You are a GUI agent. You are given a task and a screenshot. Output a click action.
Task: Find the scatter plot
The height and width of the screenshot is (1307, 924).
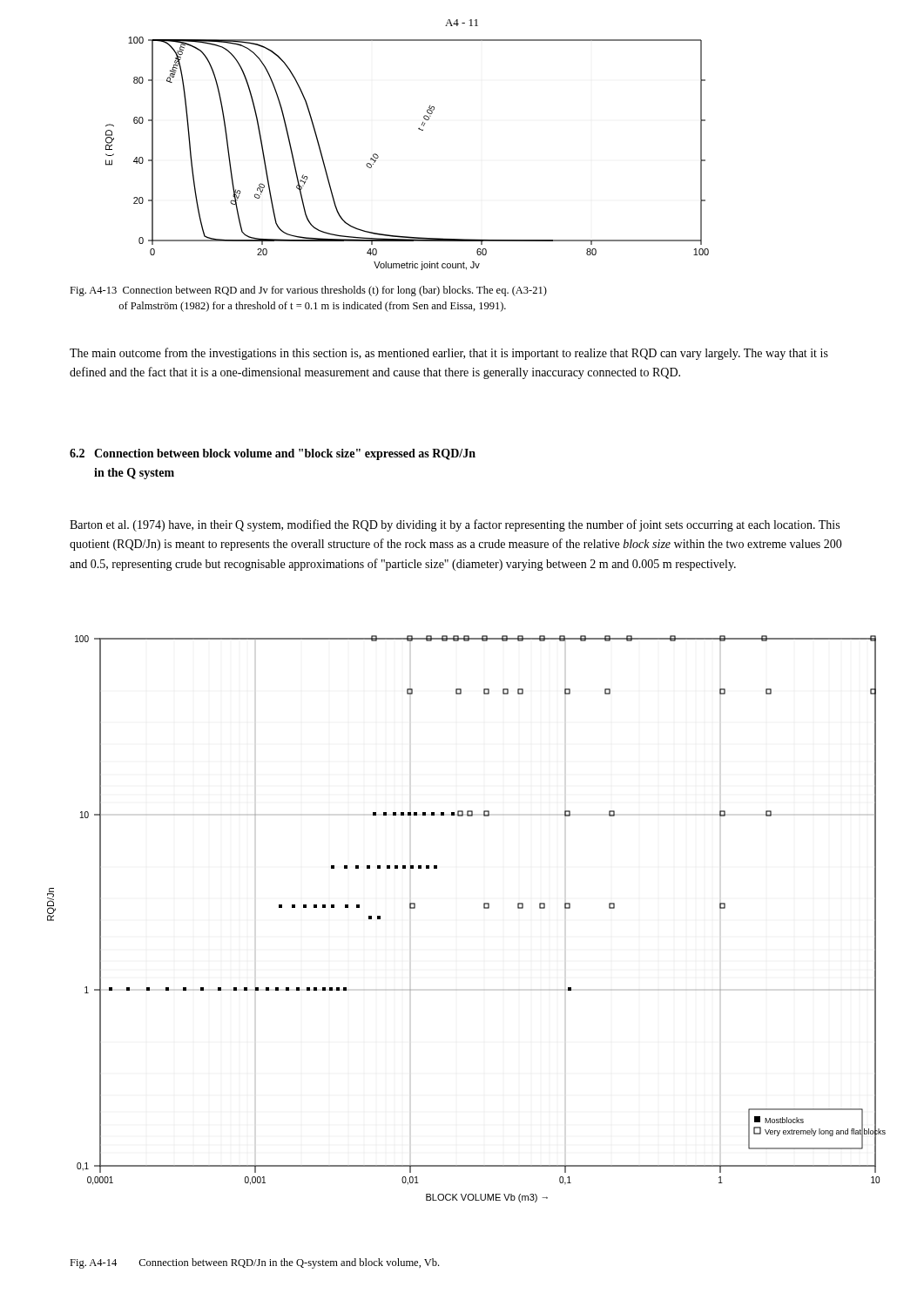[466, 928]
